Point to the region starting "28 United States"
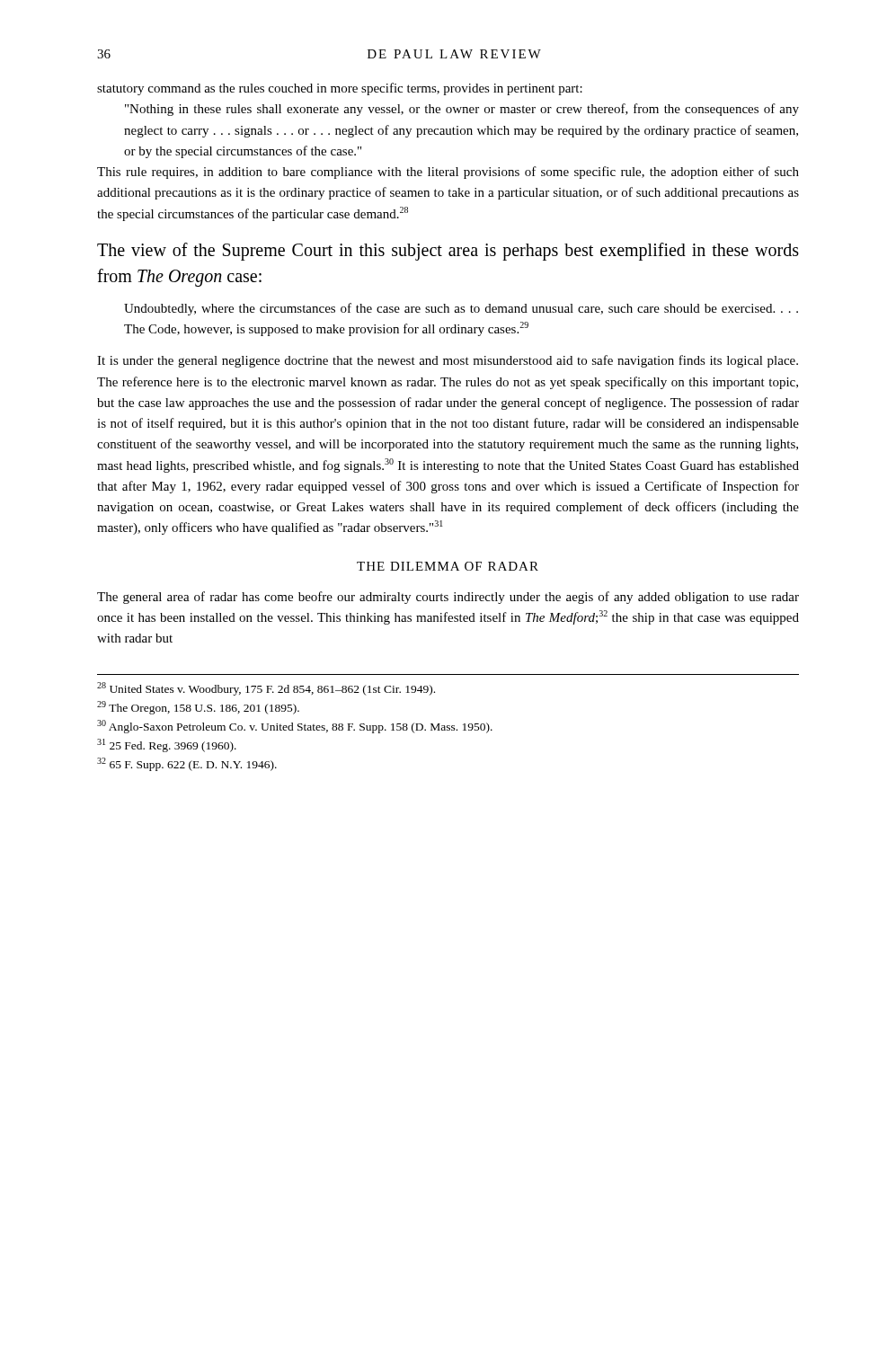 coord(266,689)
